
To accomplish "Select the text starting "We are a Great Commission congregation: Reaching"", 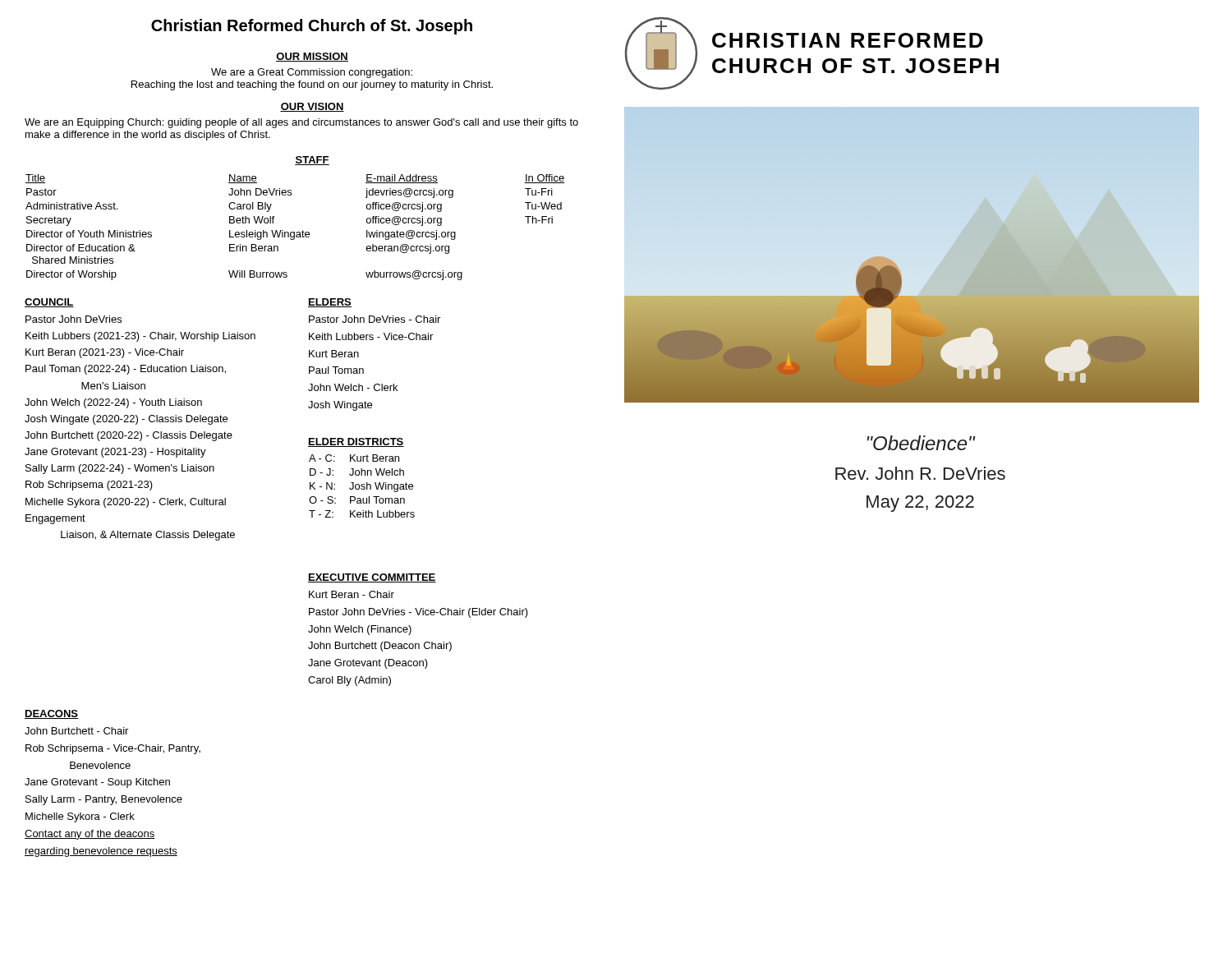I will click(312, 78).
